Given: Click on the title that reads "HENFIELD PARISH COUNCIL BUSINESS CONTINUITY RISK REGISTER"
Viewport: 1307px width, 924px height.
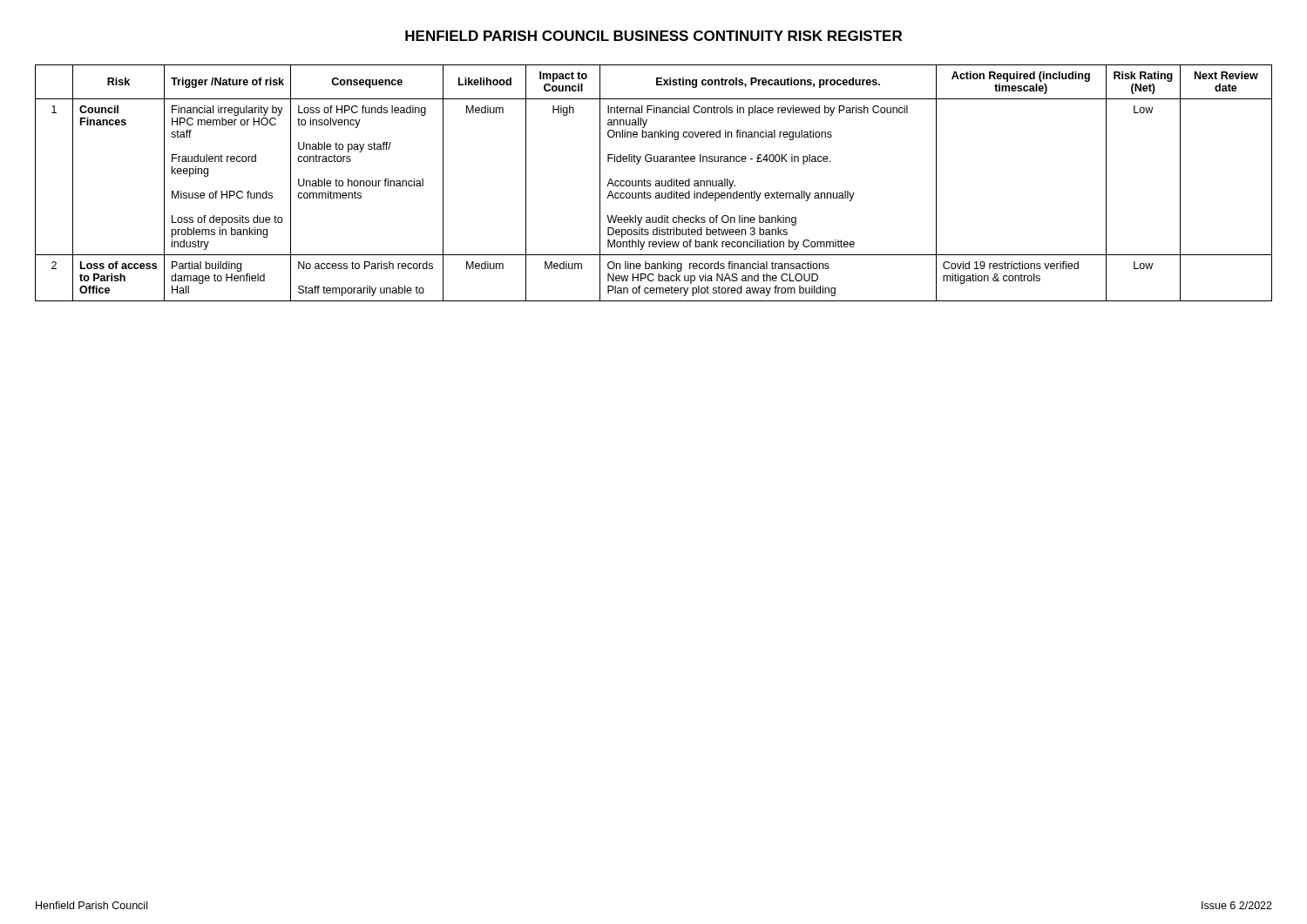Looking at the screenshot, I should tap(654, 36).
